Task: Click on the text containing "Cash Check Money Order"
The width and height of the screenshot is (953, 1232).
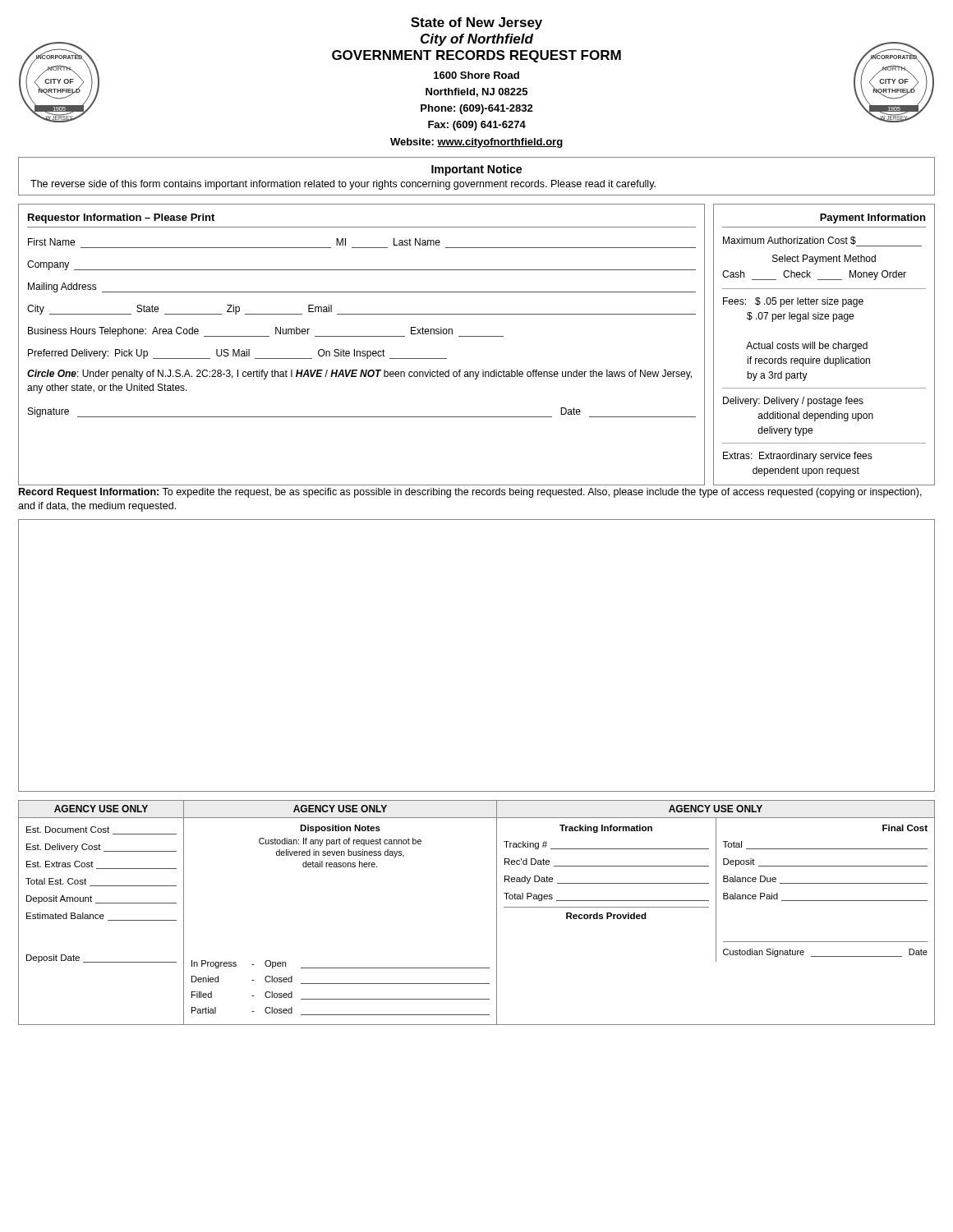Action: point(814,274)
